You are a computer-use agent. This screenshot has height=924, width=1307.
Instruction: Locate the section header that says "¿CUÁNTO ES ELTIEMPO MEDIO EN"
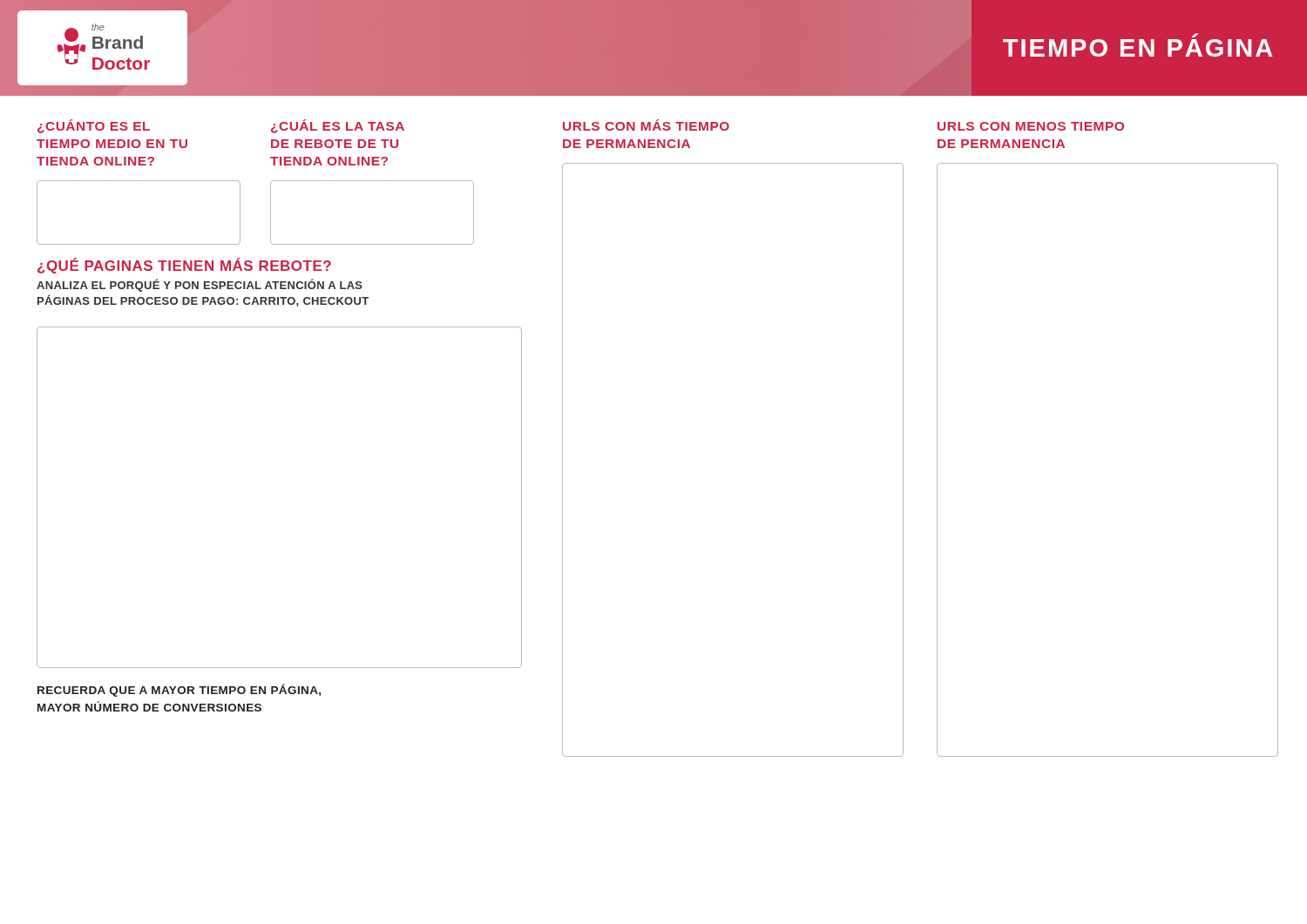pos(146,181)
